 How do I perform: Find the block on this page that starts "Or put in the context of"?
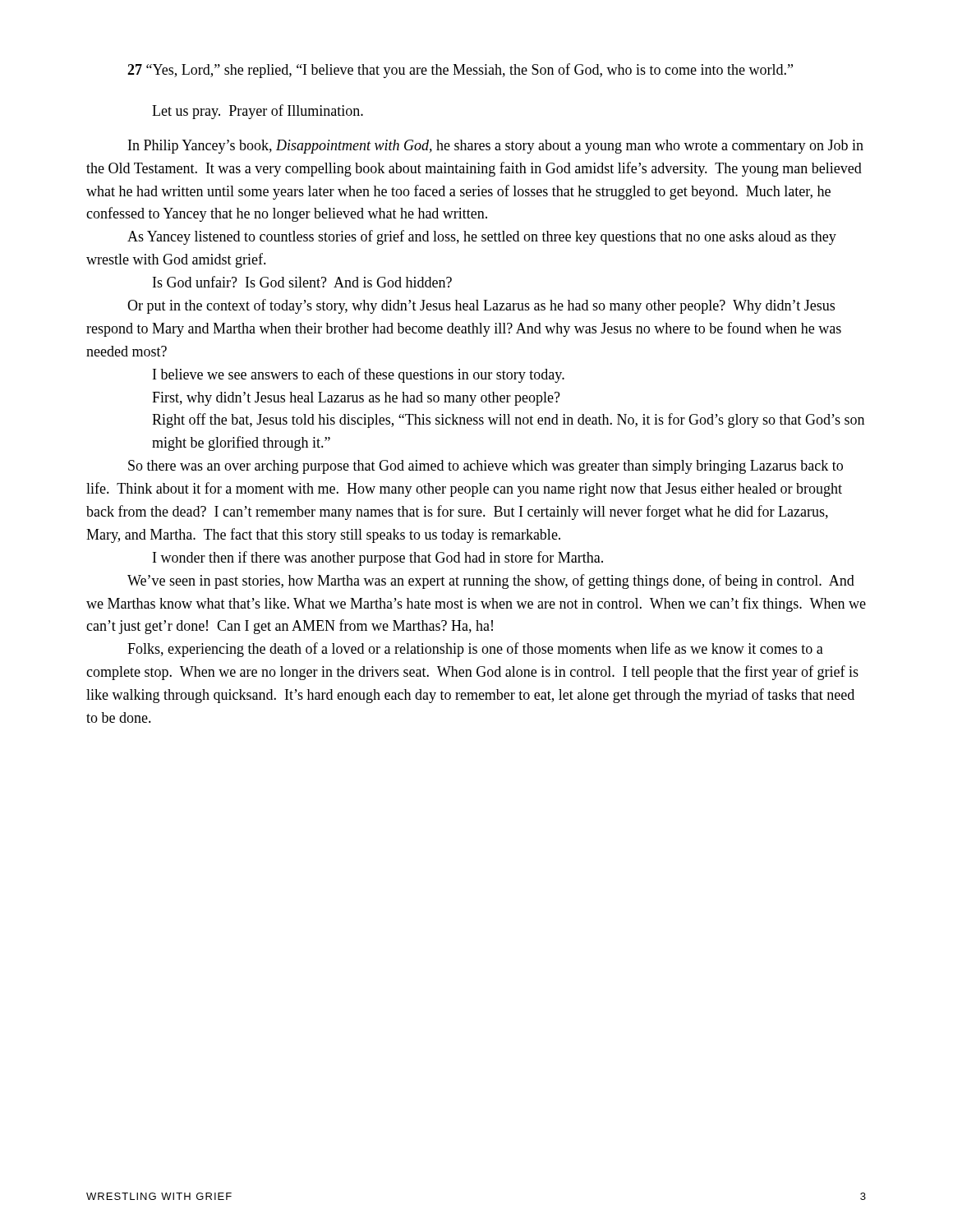tap(476, 329)
